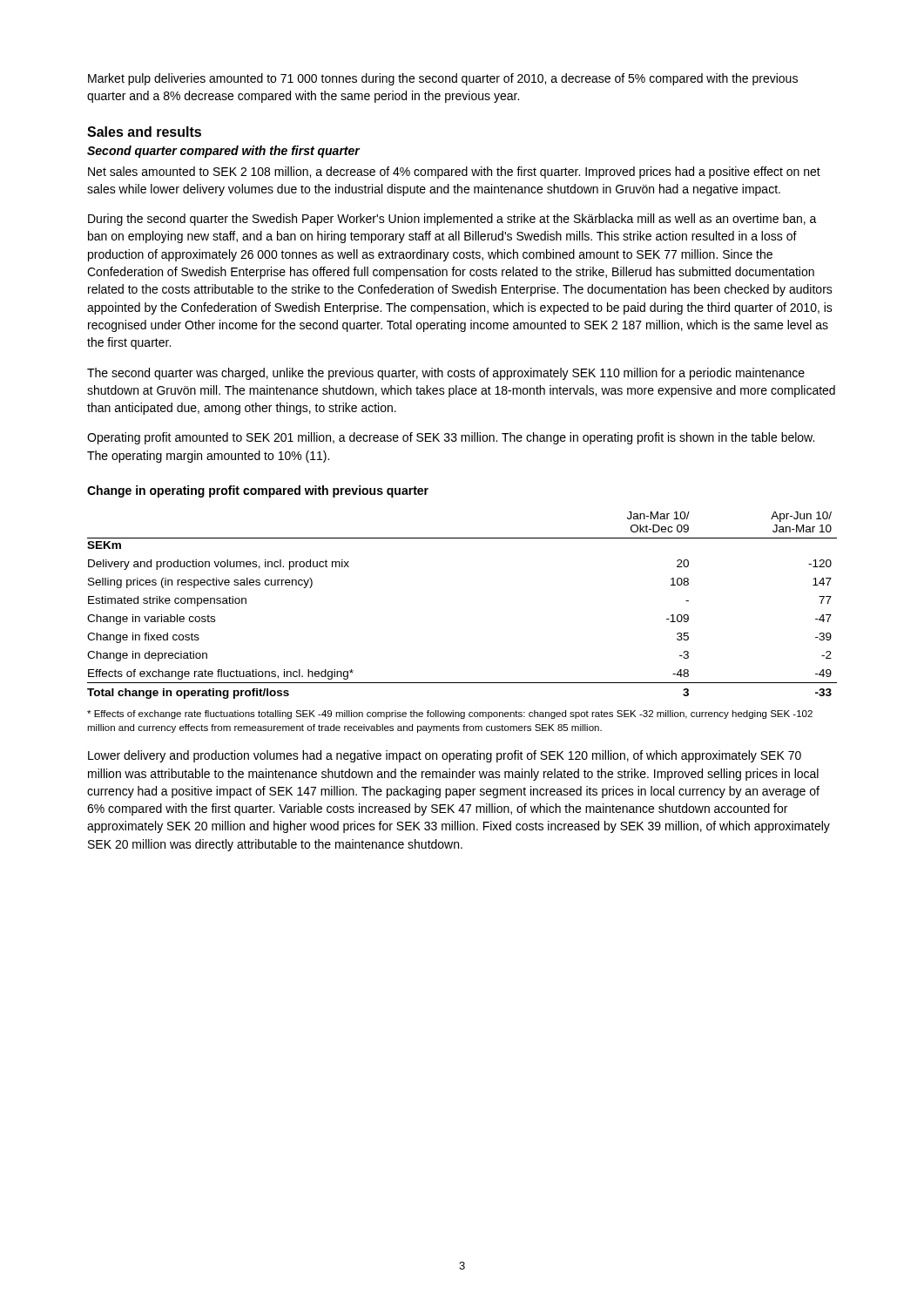Locate the block of text that opens with "During the second quarter the Swedish Paper"

click(x=460, y=281)
